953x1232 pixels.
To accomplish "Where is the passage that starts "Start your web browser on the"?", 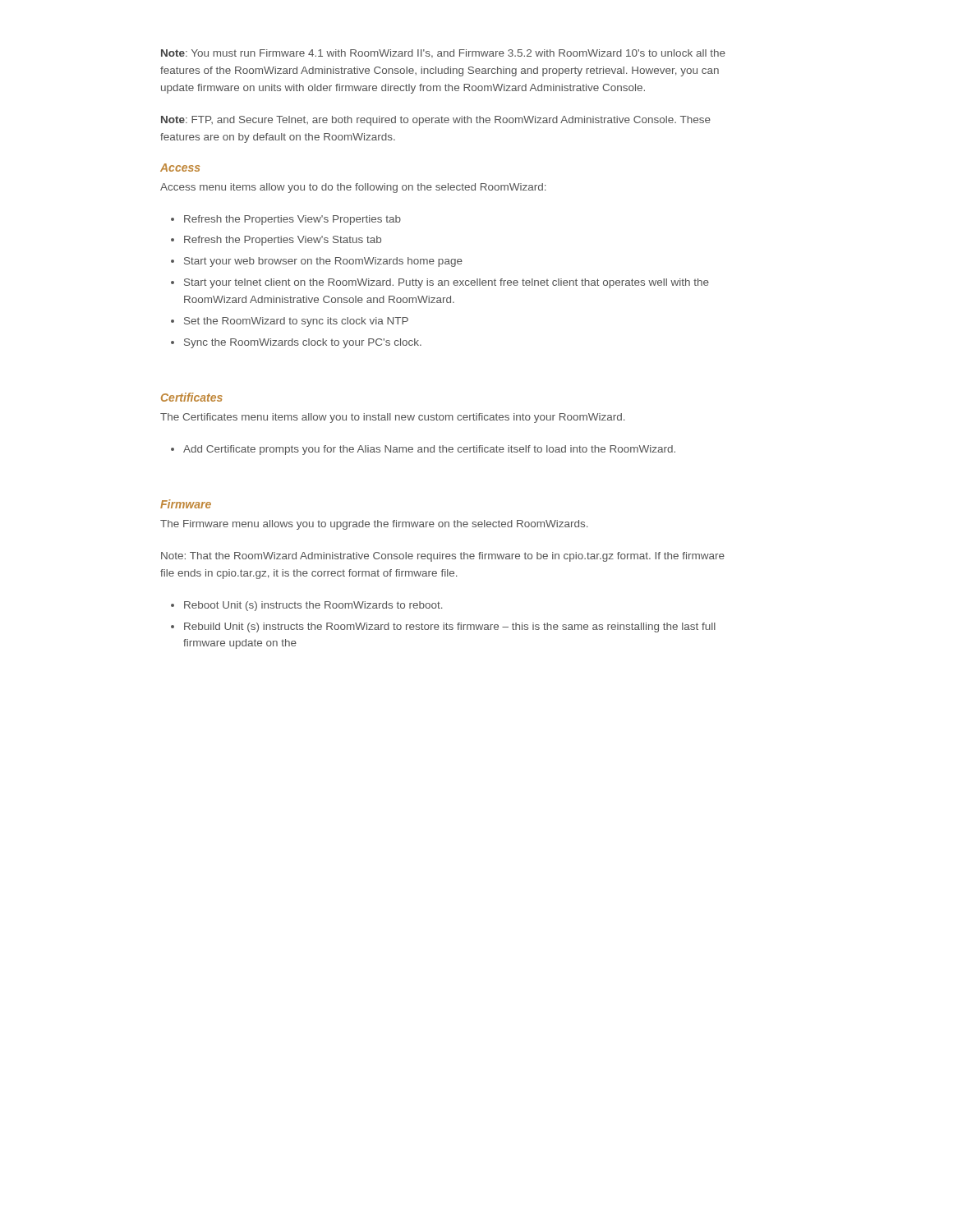I will click(323, 261).
